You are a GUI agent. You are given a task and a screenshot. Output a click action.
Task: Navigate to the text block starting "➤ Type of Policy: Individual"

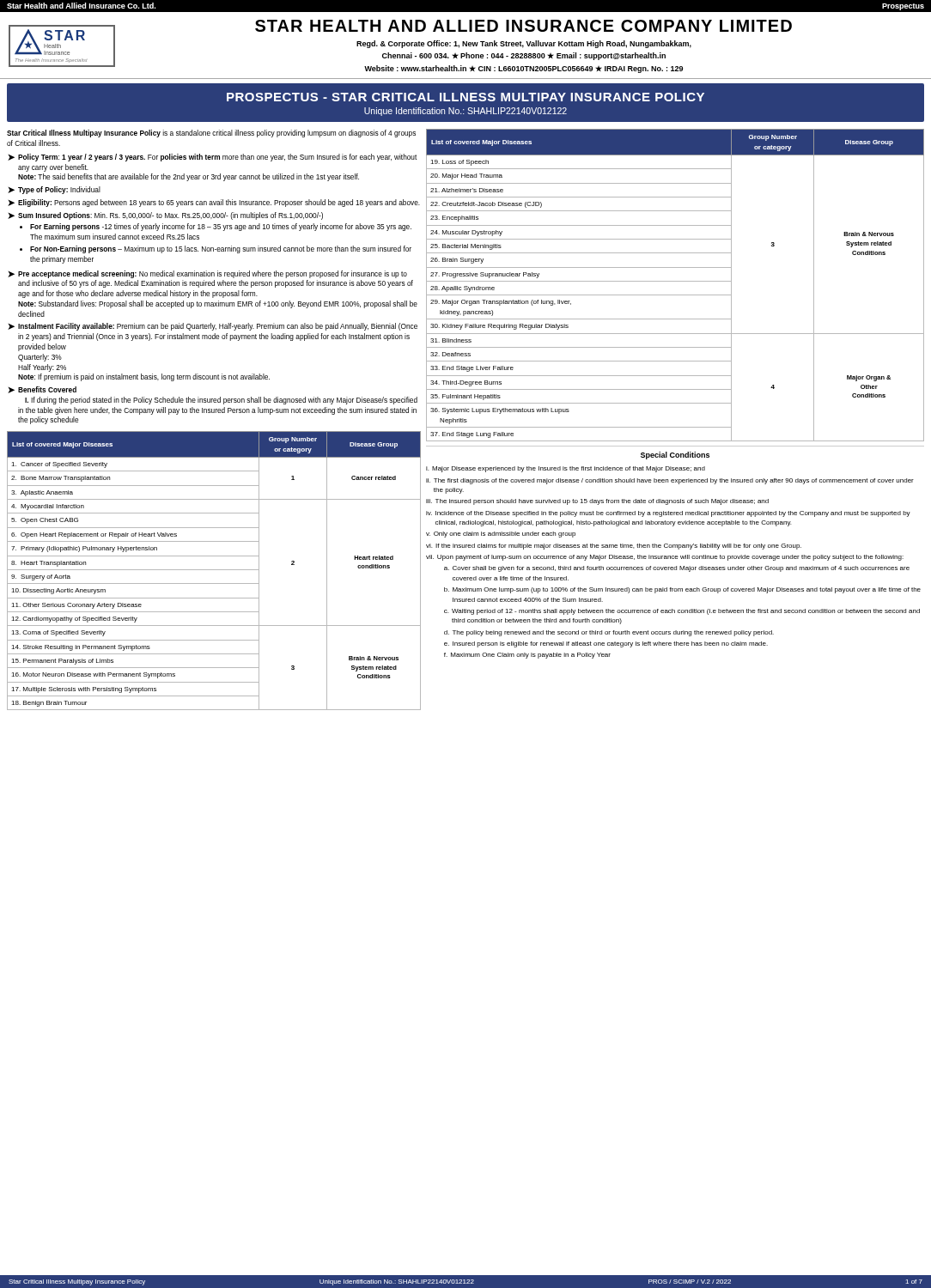pos(54,191)
